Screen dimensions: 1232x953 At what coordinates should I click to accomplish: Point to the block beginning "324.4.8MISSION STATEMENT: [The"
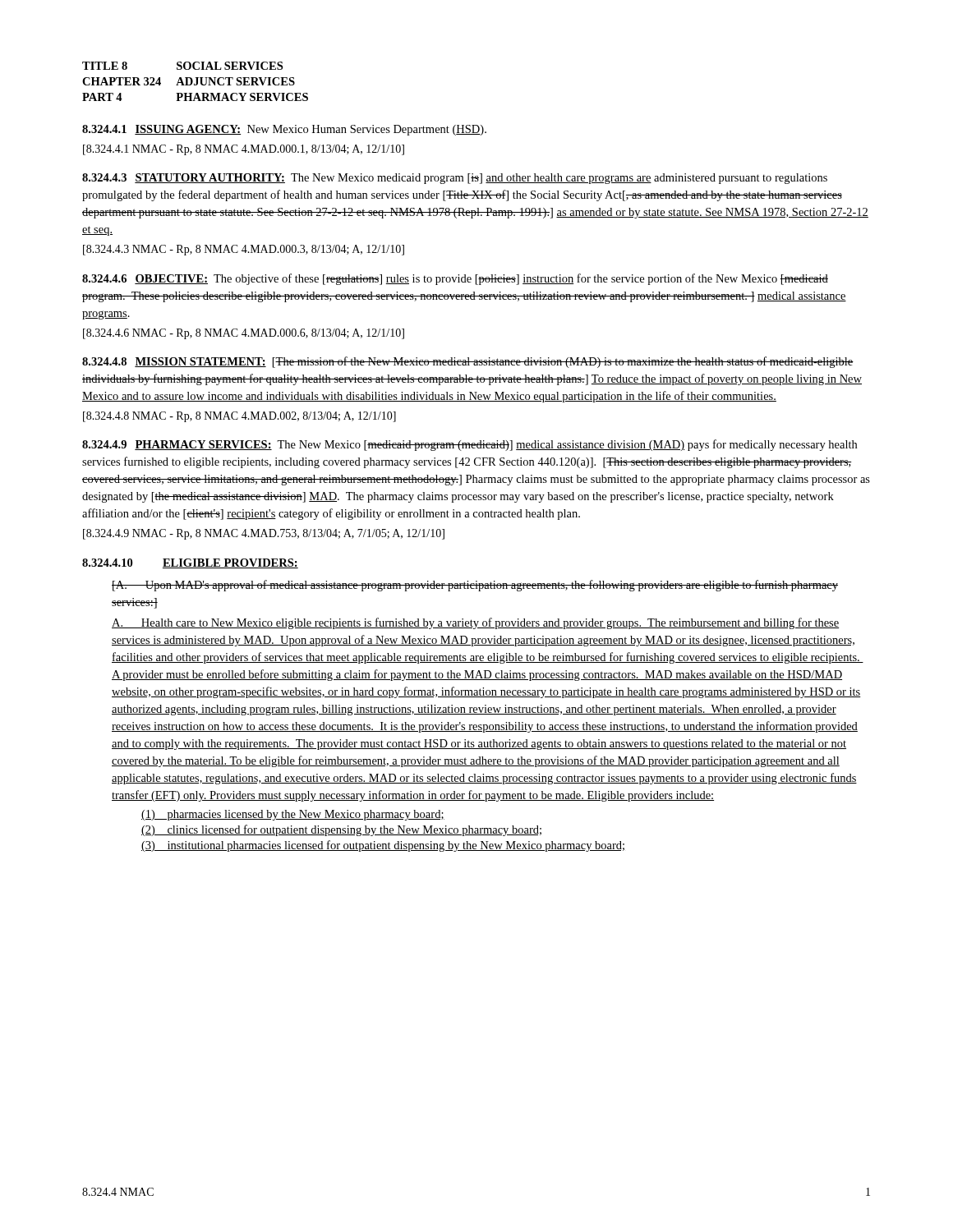point(476,389)
